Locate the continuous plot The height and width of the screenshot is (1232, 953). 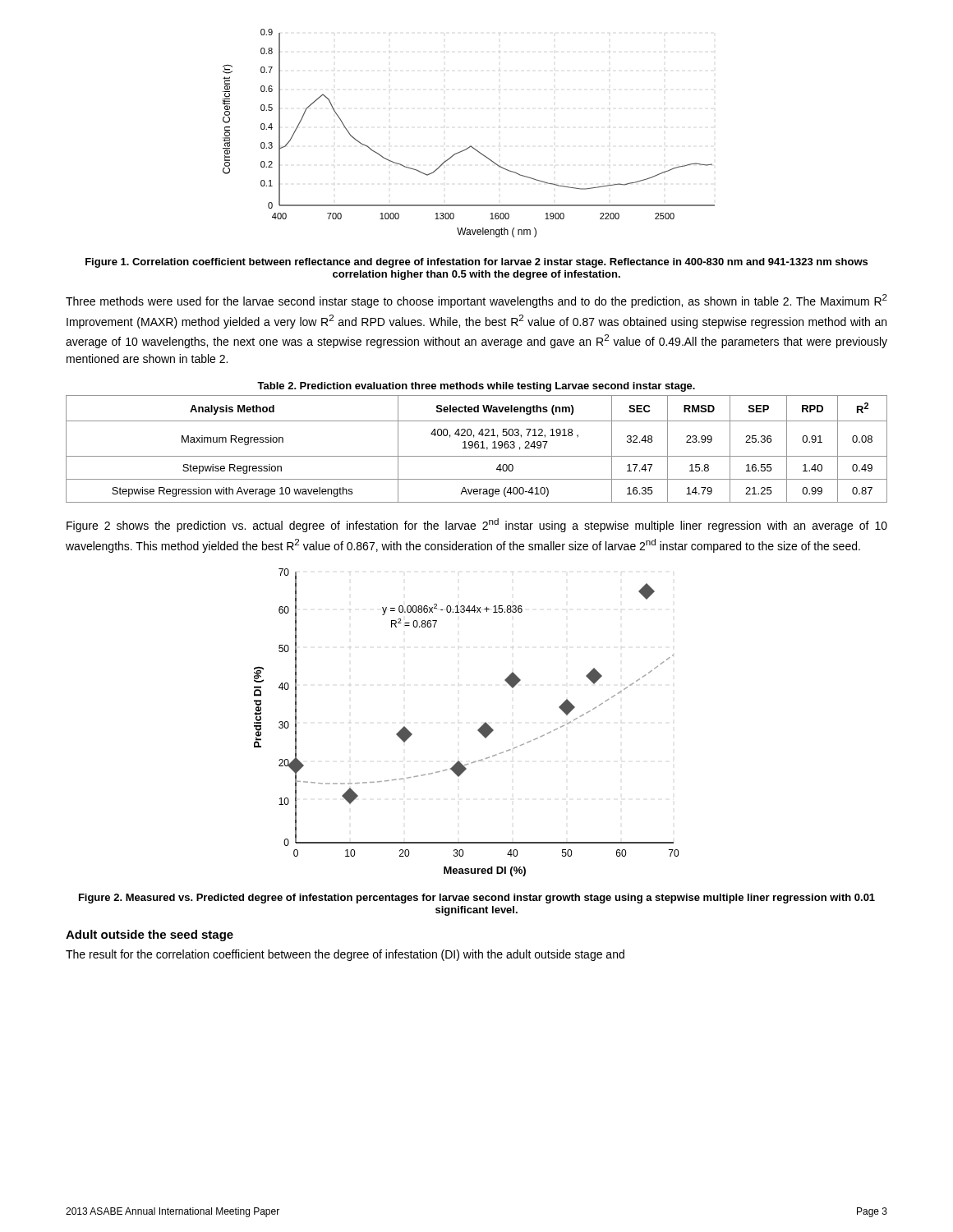click(476, 137)
